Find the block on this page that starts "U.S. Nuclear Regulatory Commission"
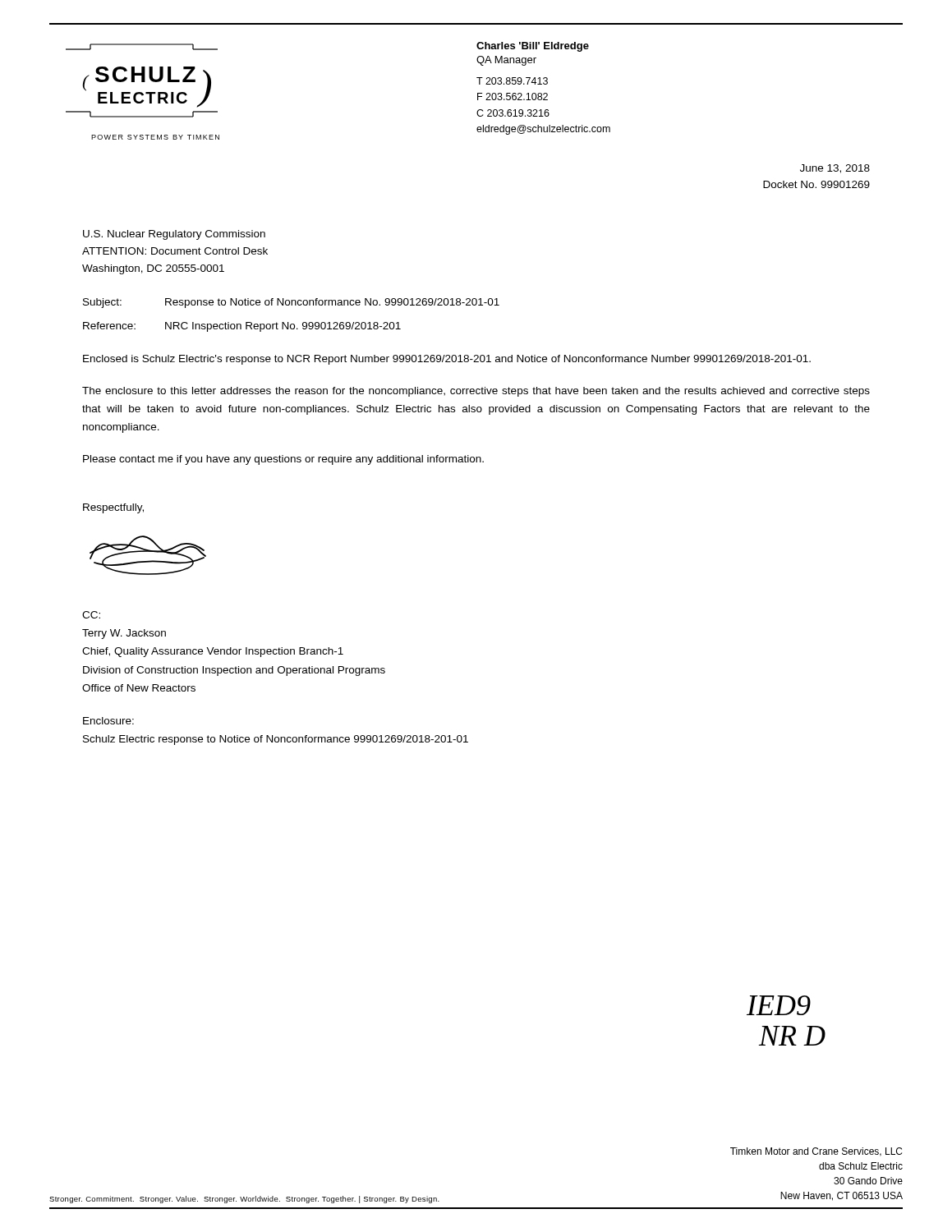Viewport: 952px width, 1232px height. pyautogui.click(x=175, y=251)
